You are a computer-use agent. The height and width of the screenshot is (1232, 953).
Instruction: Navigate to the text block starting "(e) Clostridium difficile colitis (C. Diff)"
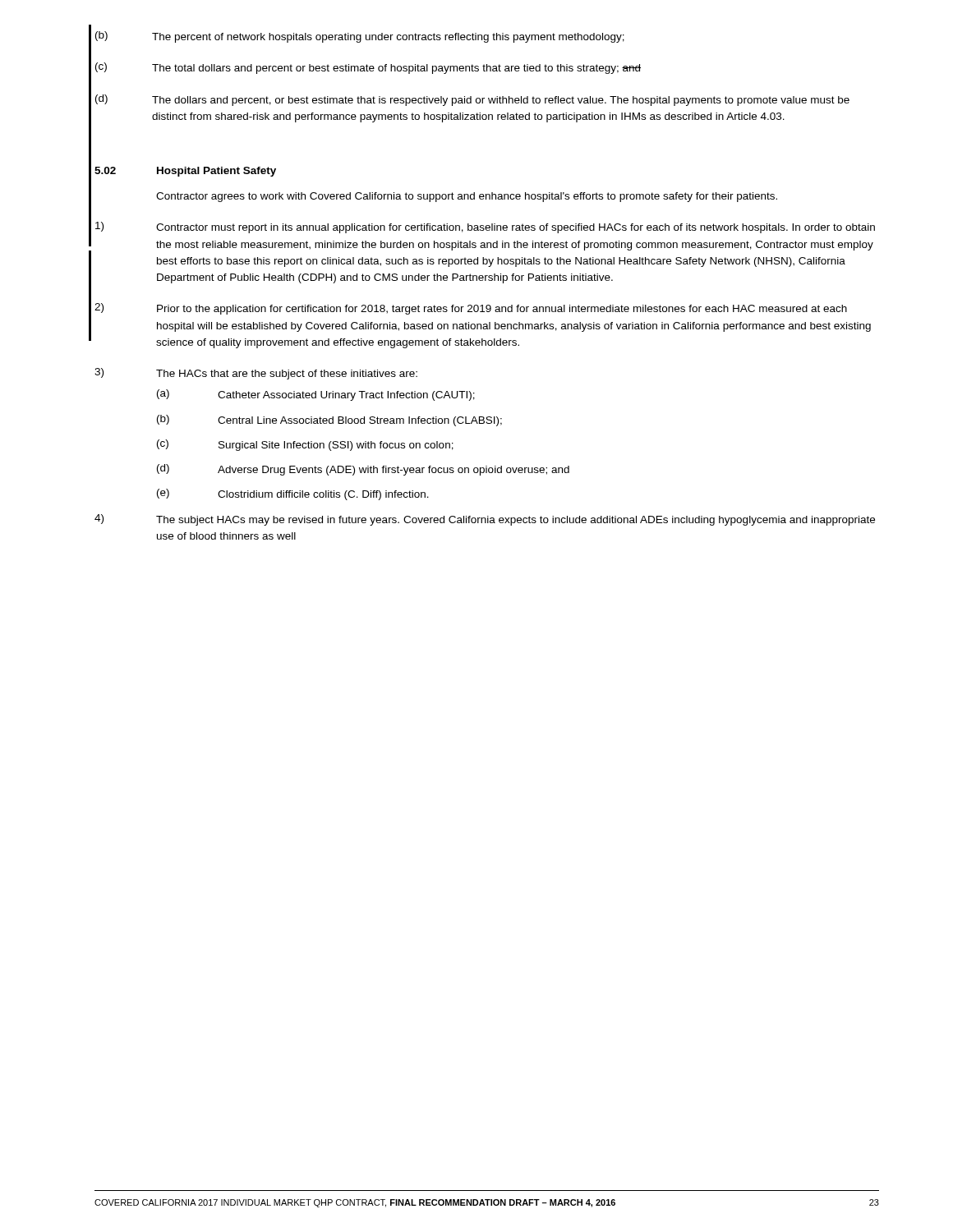tap(293, 494)
